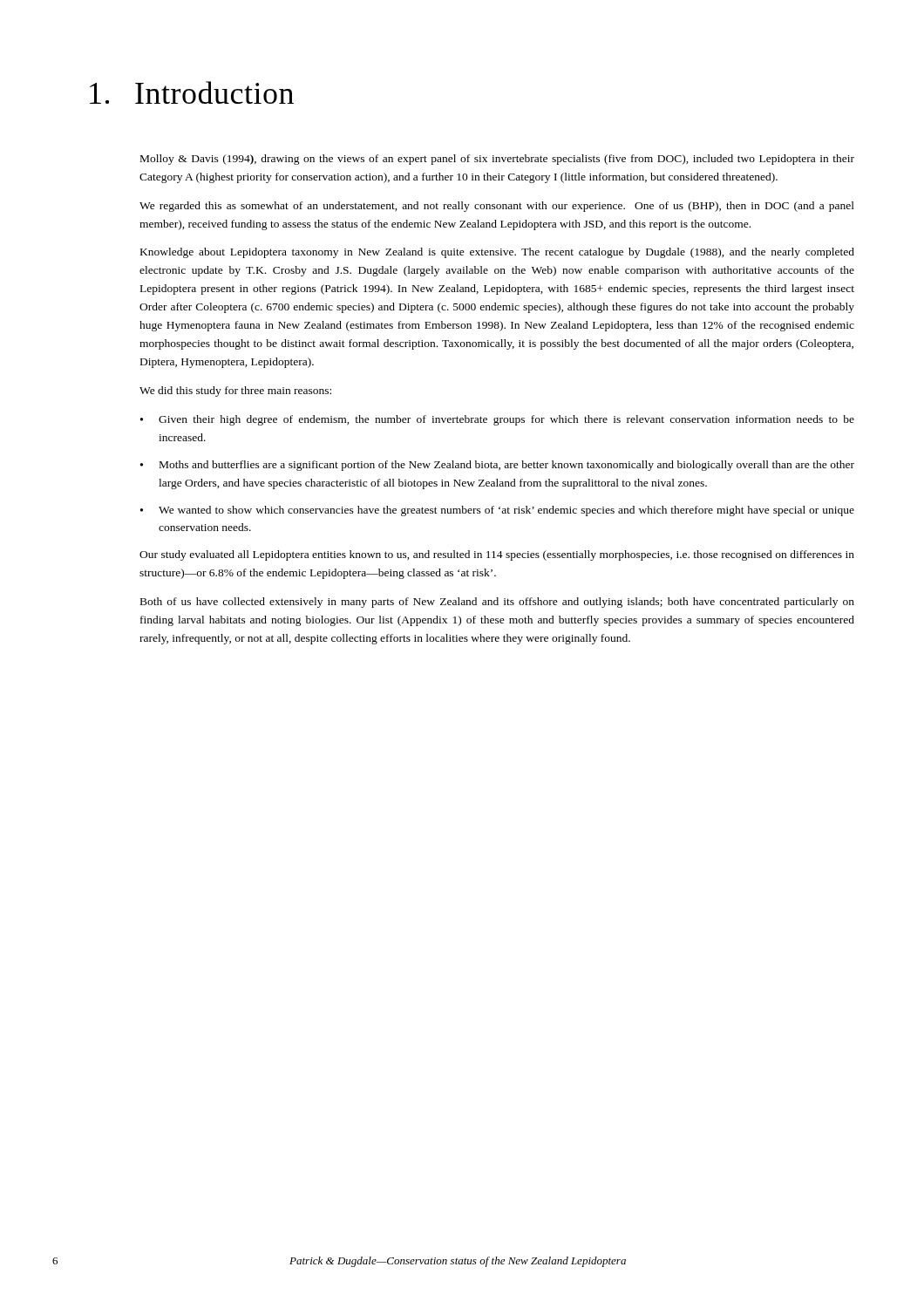Point to the region starting "Molloy & Davis (1994), drawing"
The image size is (924, 1308).
pos(497,168)
